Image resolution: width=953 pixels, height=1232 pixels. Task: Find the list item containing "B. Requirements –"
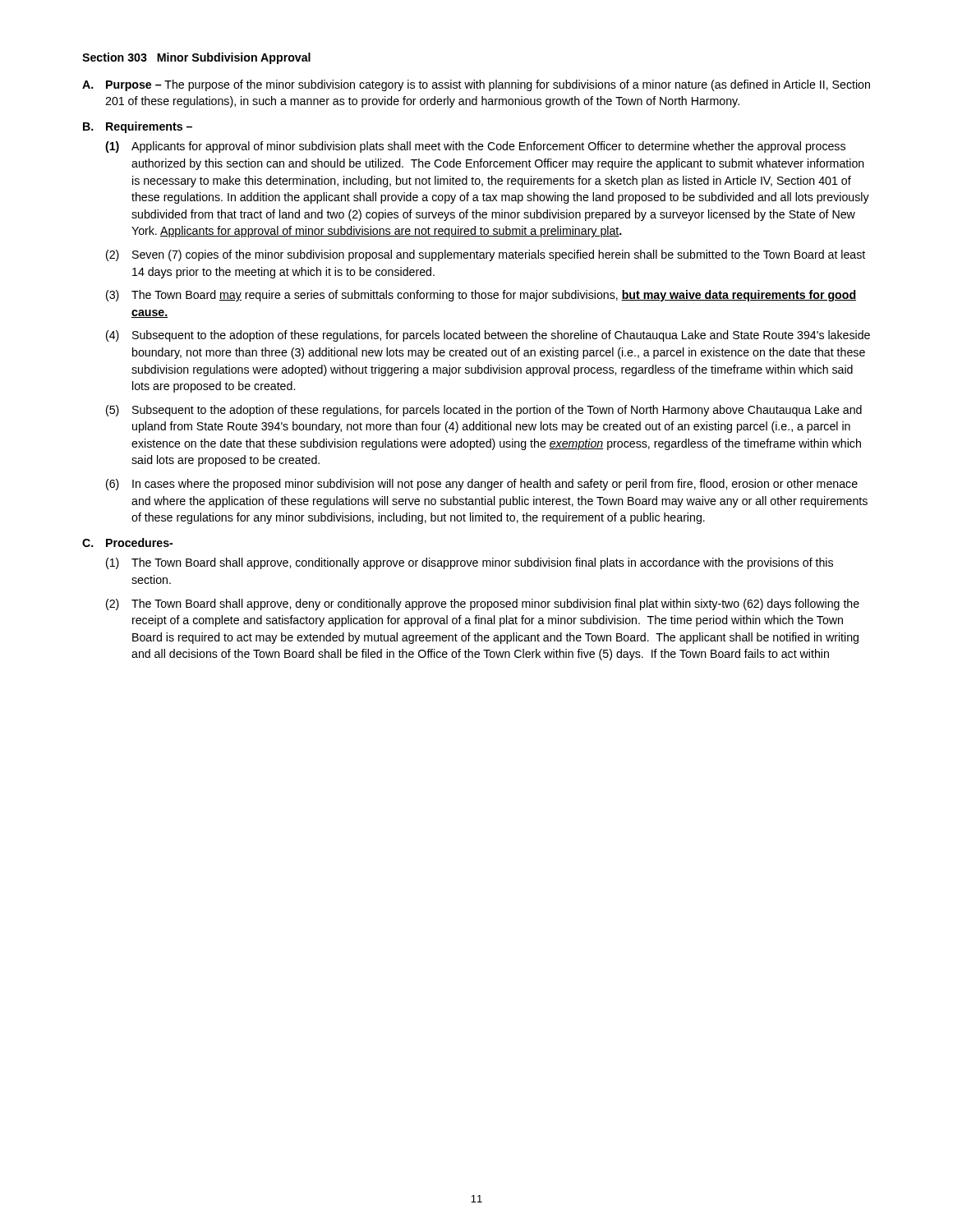[137, 127]
